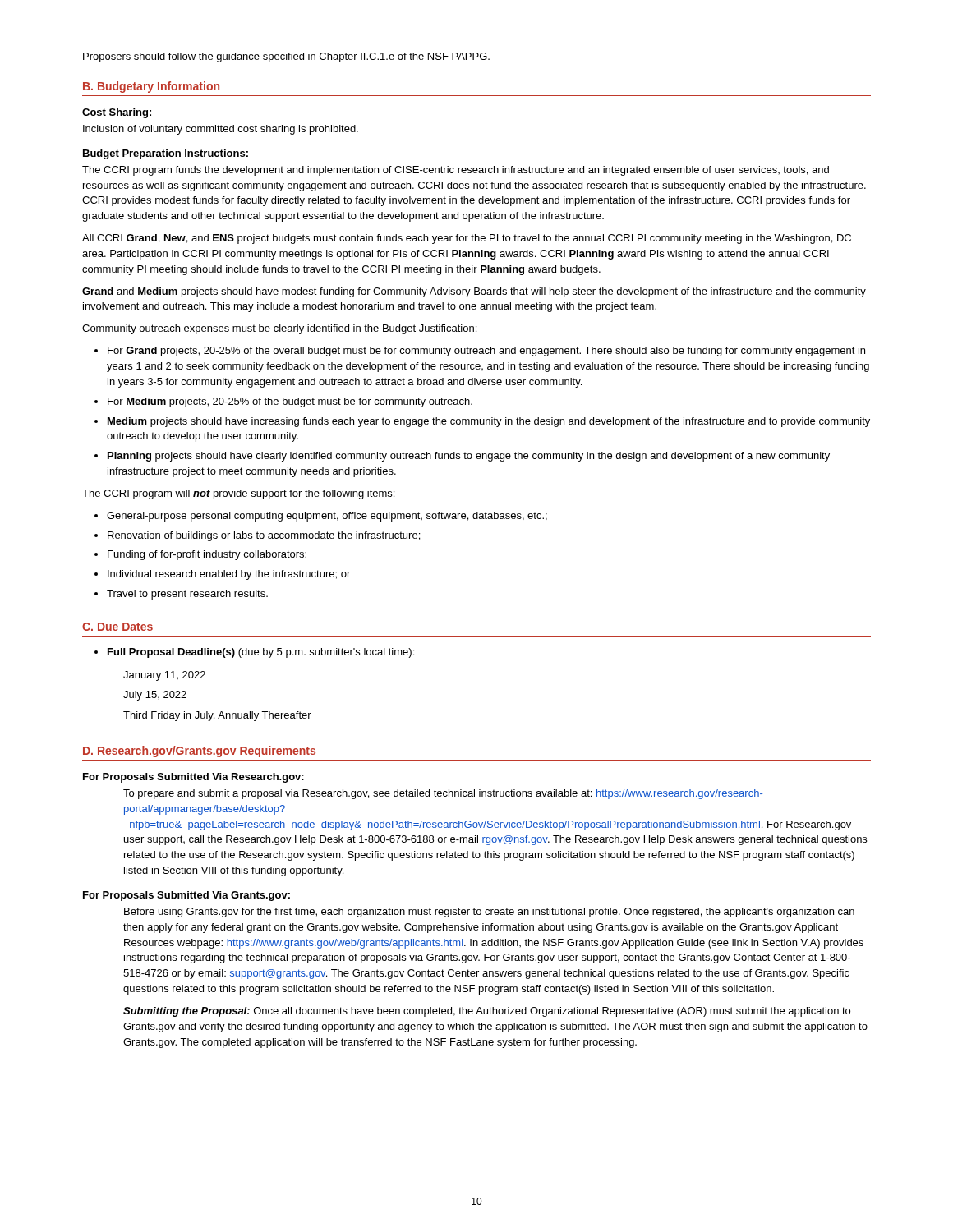
Task: Click the passage that begins "Before using Grants.gov for the first time, each"
Action: pos(493,950)
